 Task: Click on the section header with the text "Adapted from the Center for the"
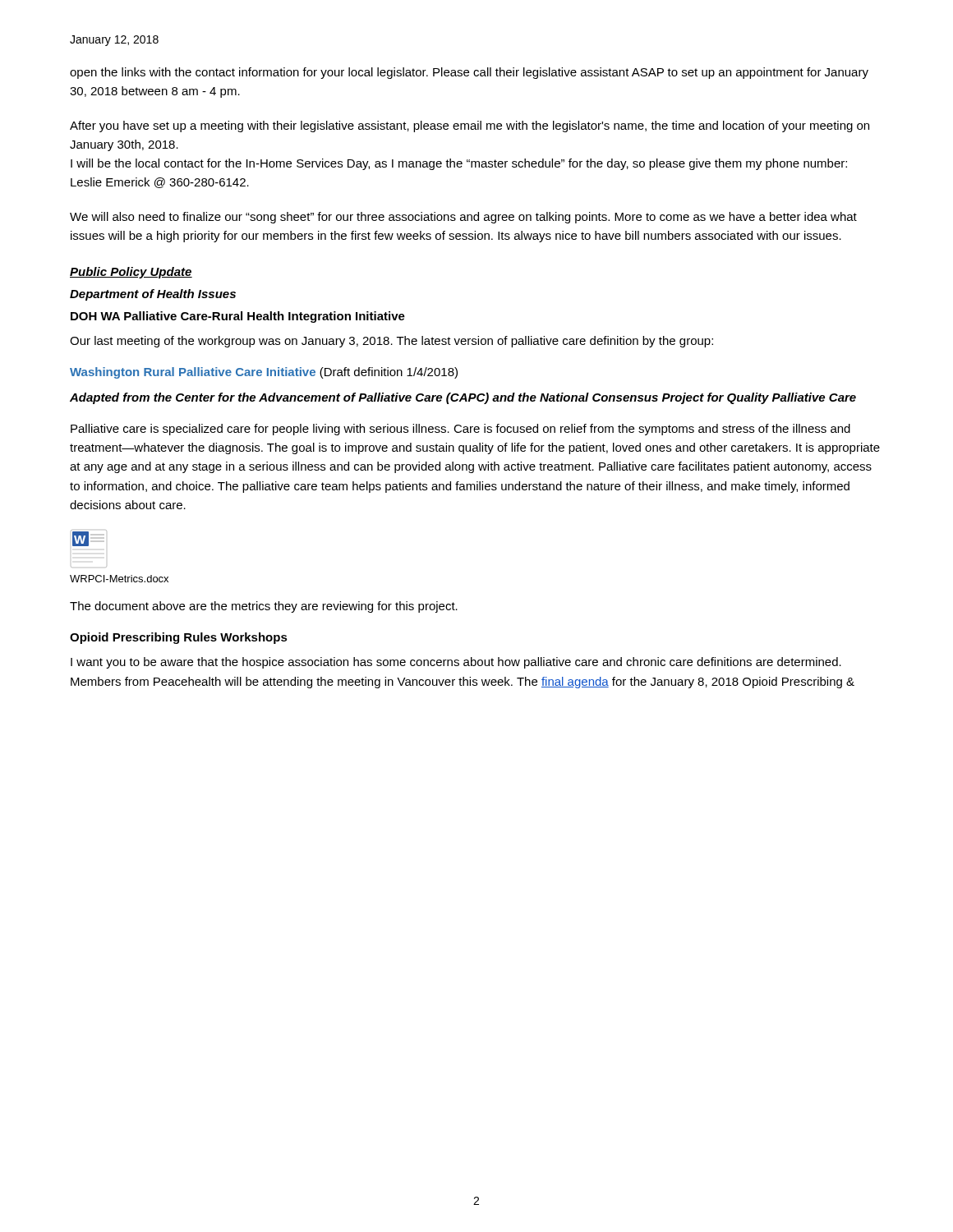pos(463,397)
